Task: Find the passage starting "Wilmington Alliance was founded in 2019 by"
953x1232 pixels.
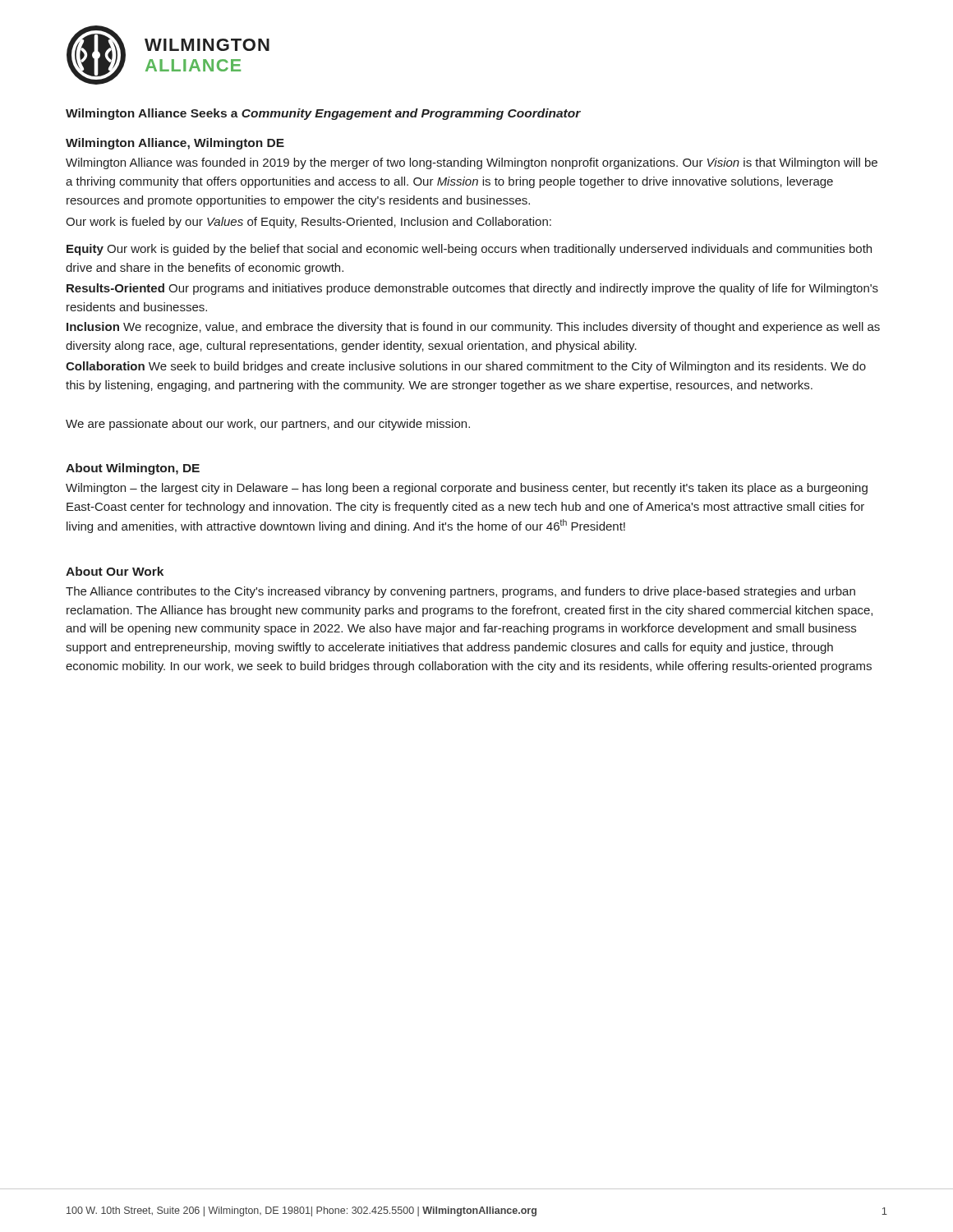Action: coord(472,181)
